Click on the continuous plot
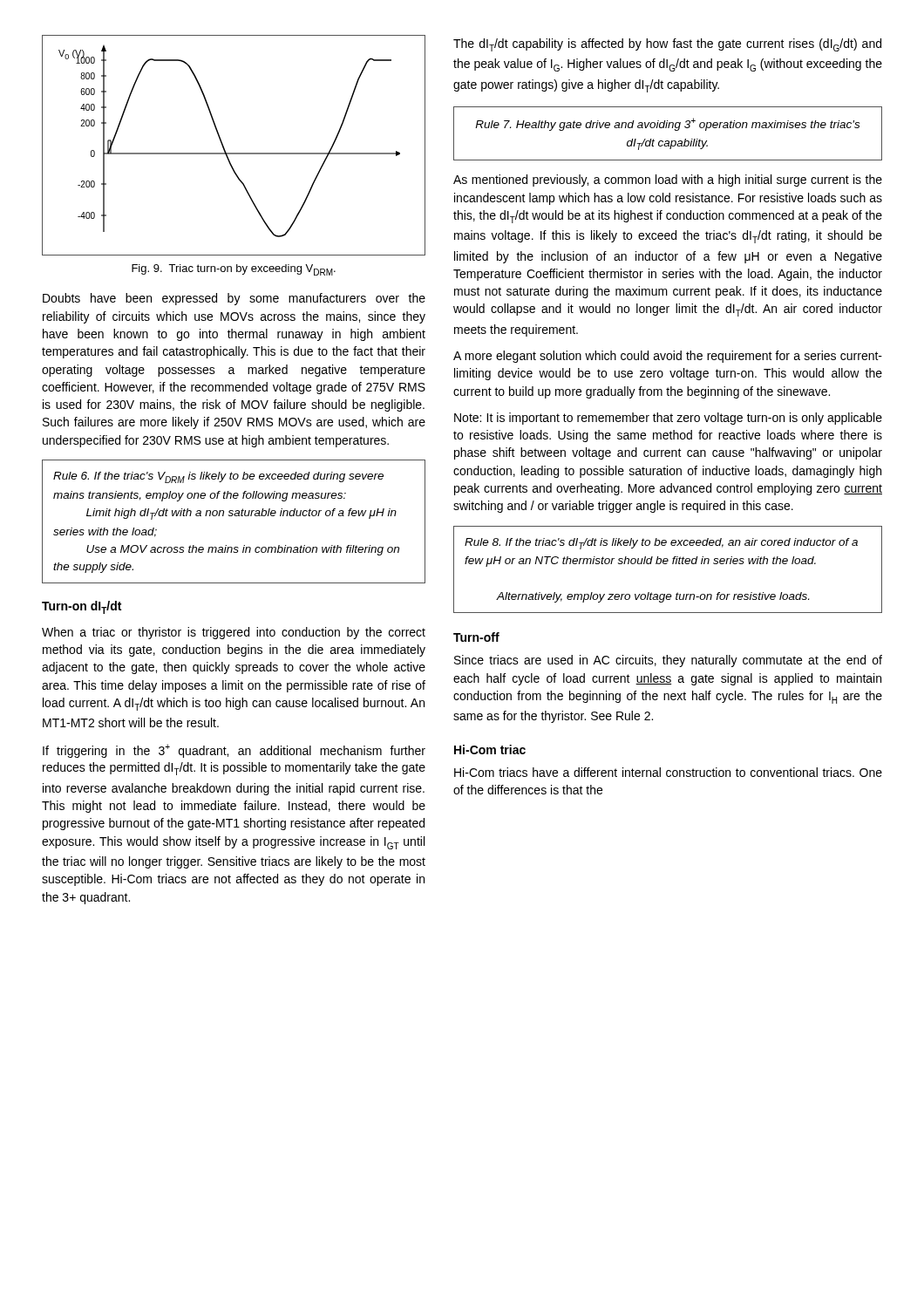Viewport: 924px width, 1308px height. (x=234, y=145)
